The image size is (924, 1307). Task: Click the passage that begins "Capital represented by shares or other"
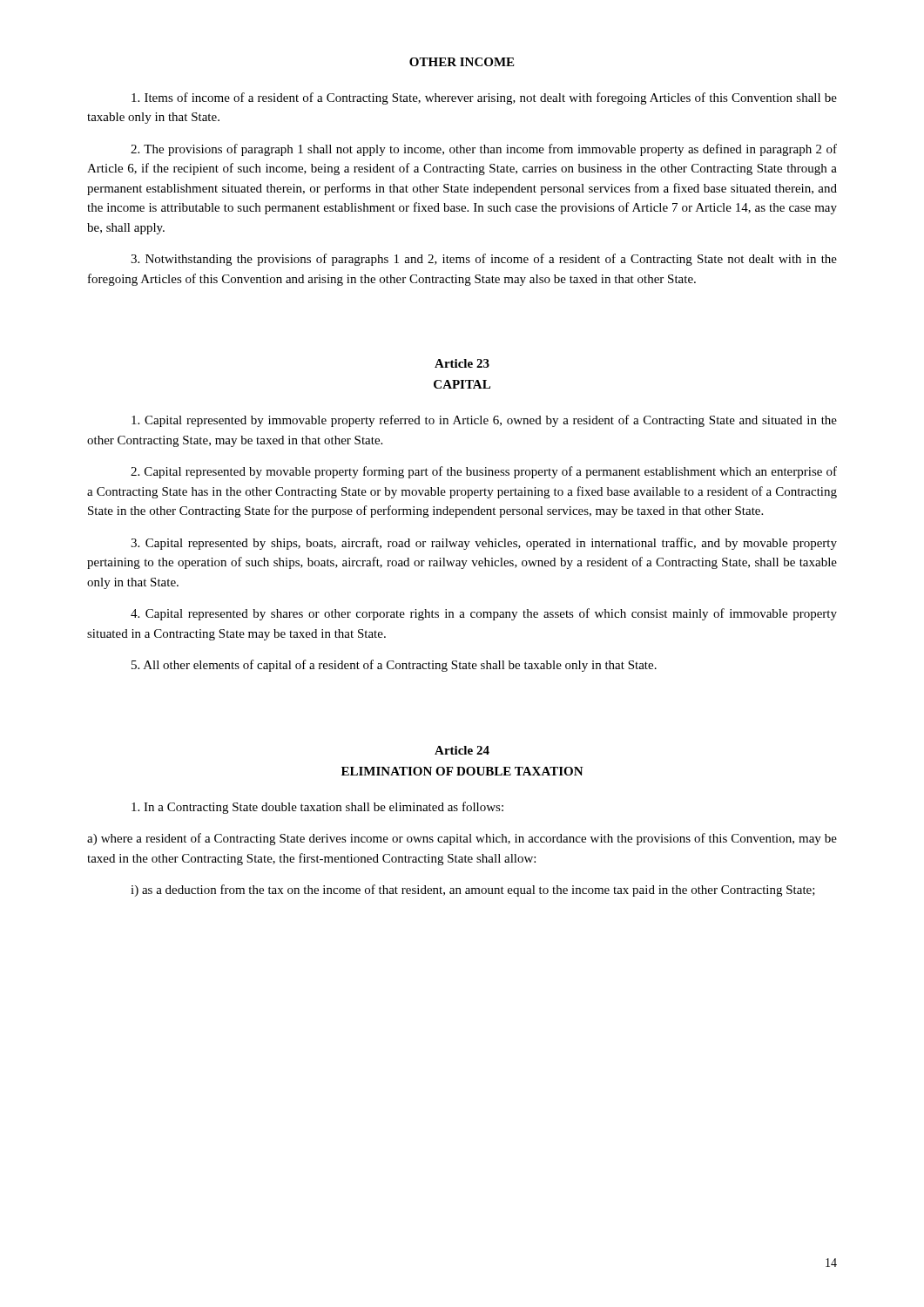pos(462,623)
